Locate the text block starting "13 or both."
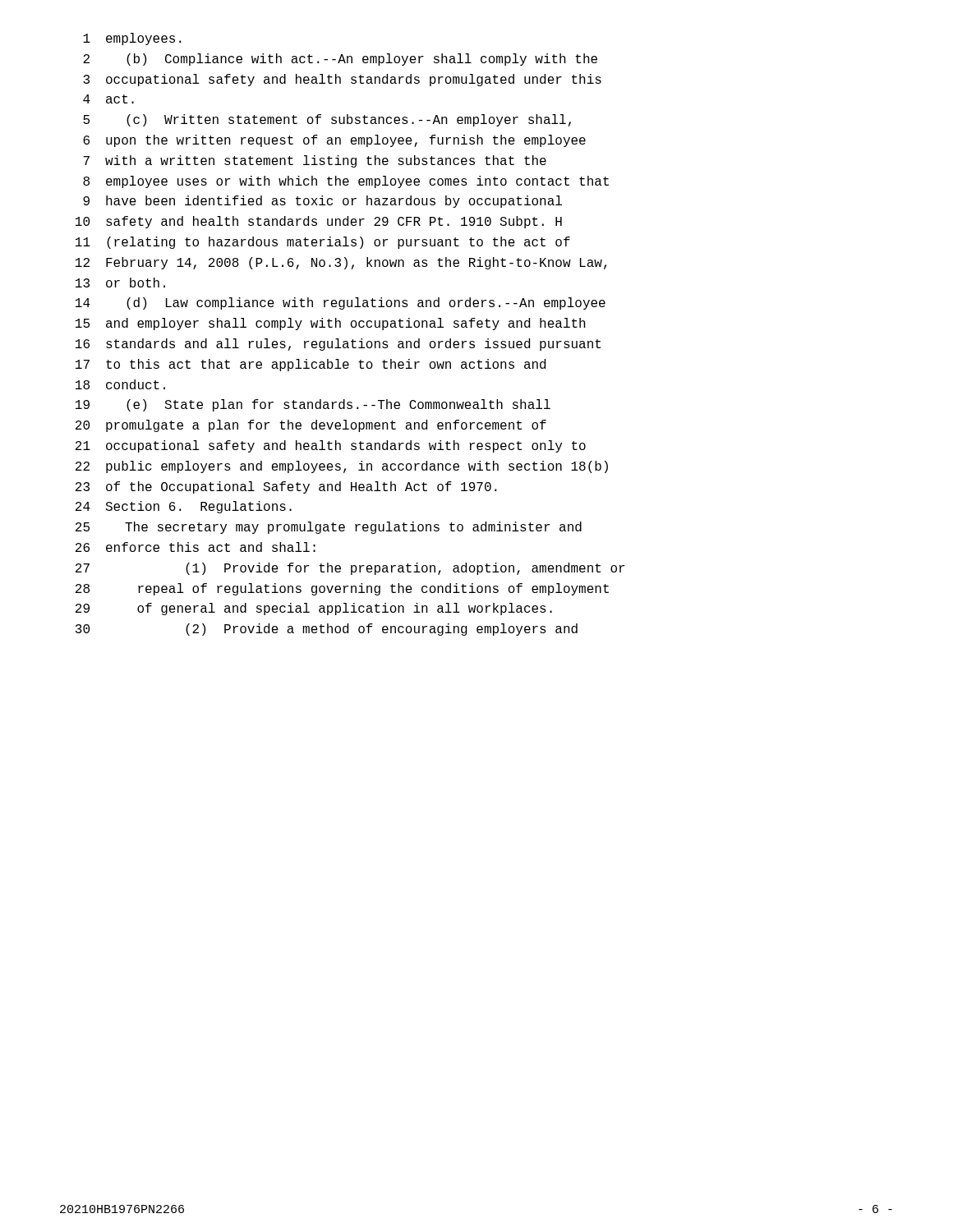 tap(120, 283)
